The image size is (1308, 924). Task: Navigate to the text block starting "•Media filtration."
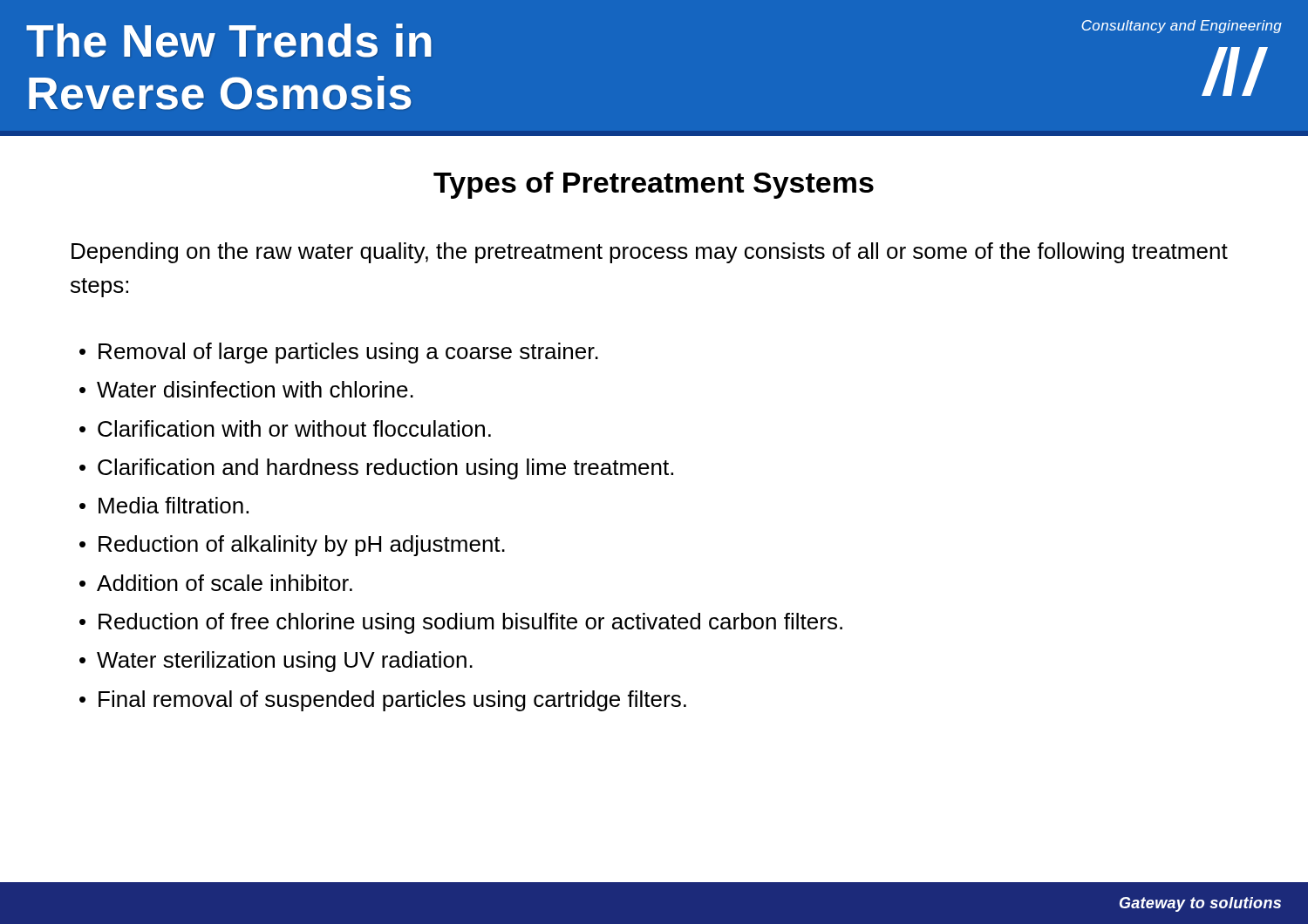pos(165,506)
